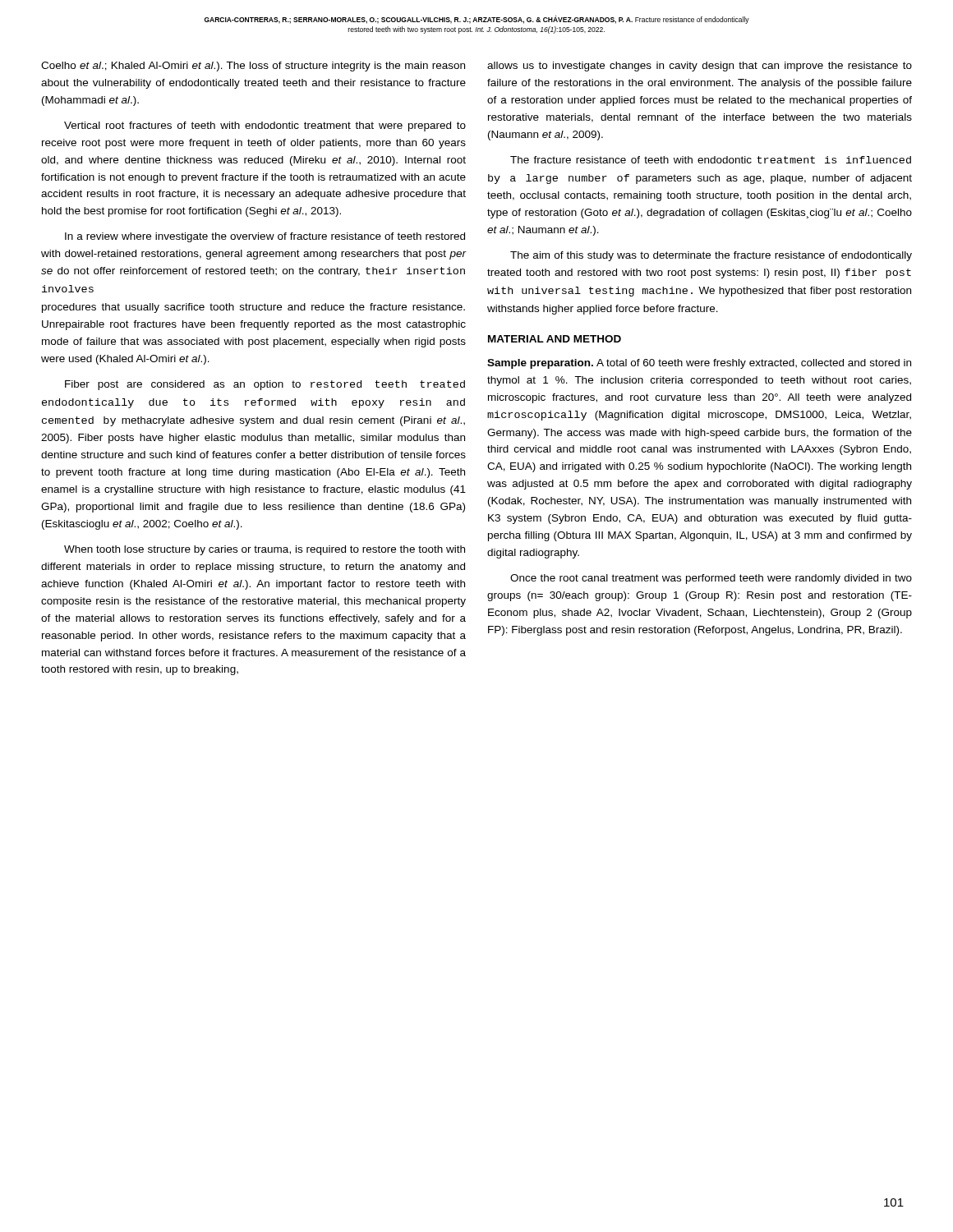The width and height of the screenshot is (953, 1232).
Task: Locate the element starting "In a review where investigate the"
Action: coord(253,298)
